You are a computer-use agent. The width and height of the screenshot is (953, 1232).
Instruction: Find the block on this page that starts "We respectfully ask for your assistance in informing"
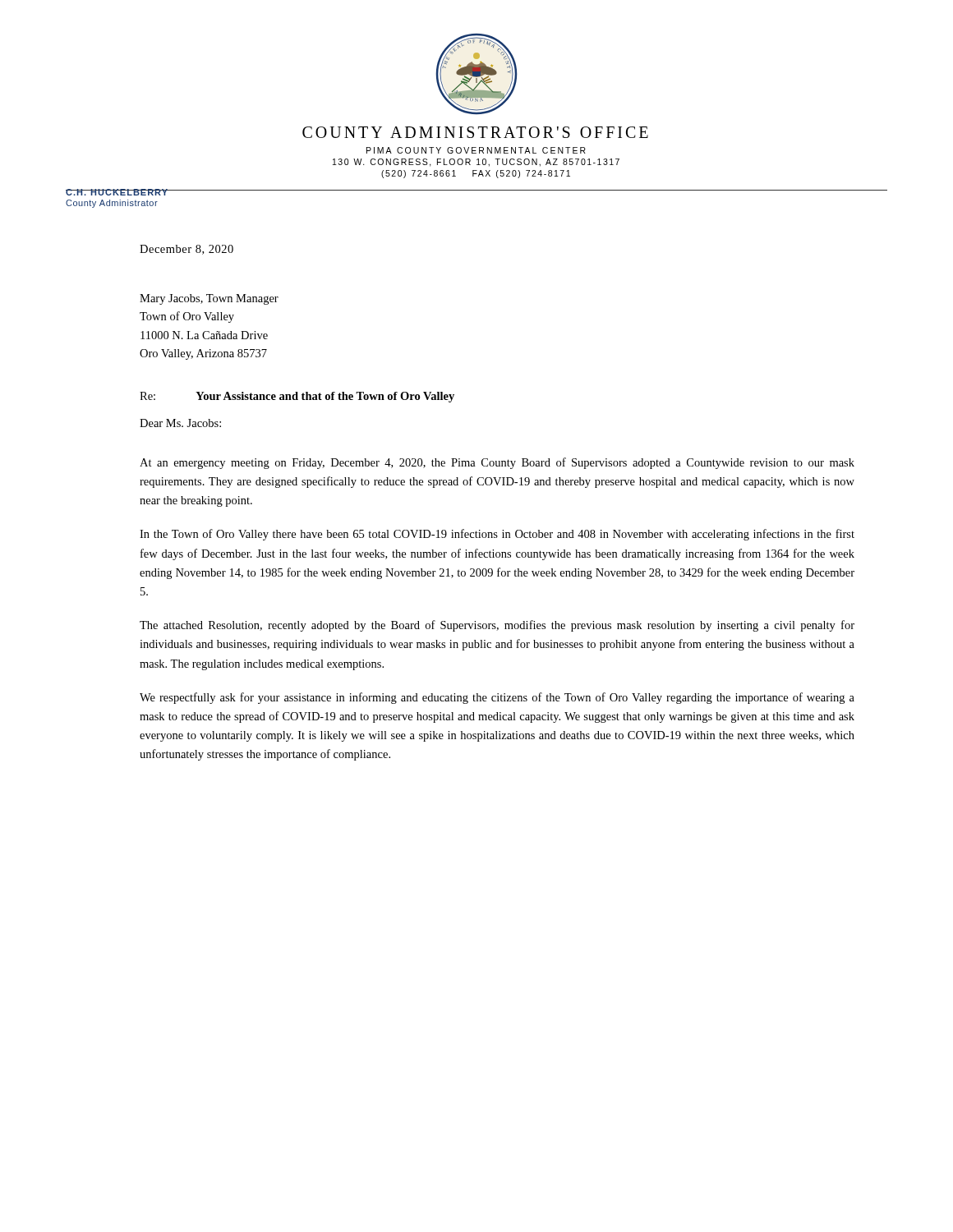tap(497, 726)
